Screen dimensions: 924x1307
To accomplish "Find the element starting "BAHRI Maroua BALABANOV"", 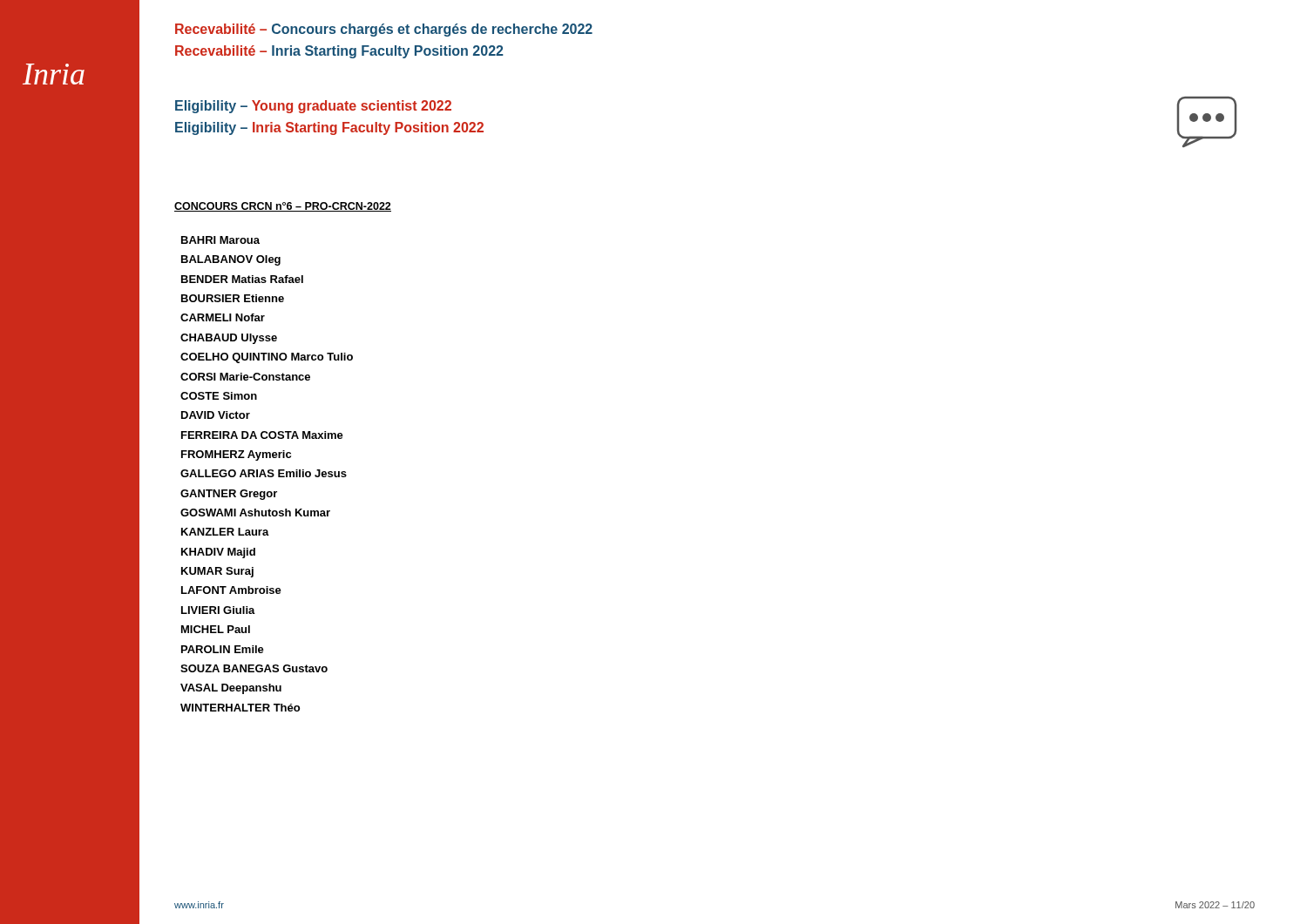I will tap(267, 474).
